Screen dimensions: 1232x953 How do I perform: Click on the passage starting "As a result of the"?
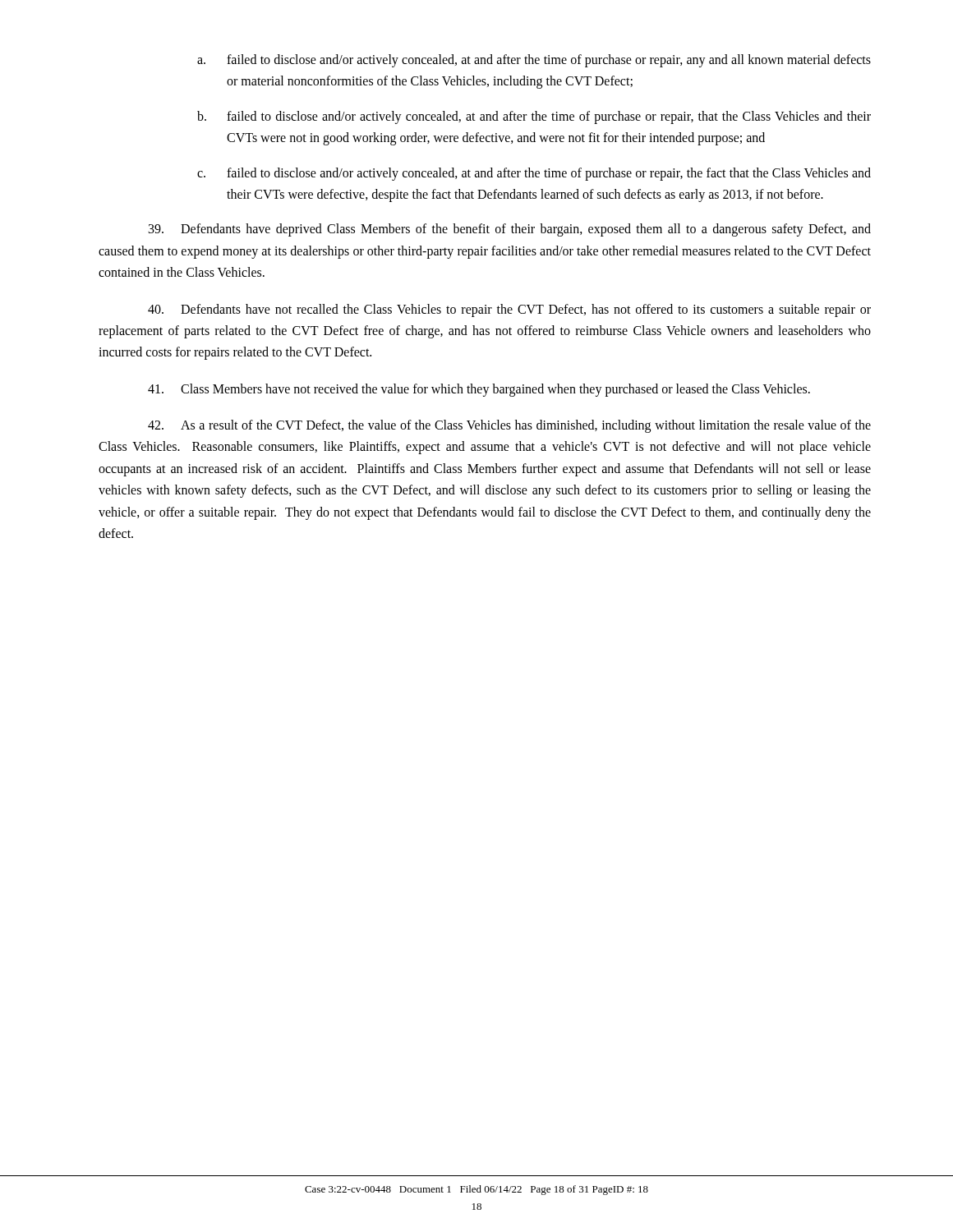click(x=485, y=478)
